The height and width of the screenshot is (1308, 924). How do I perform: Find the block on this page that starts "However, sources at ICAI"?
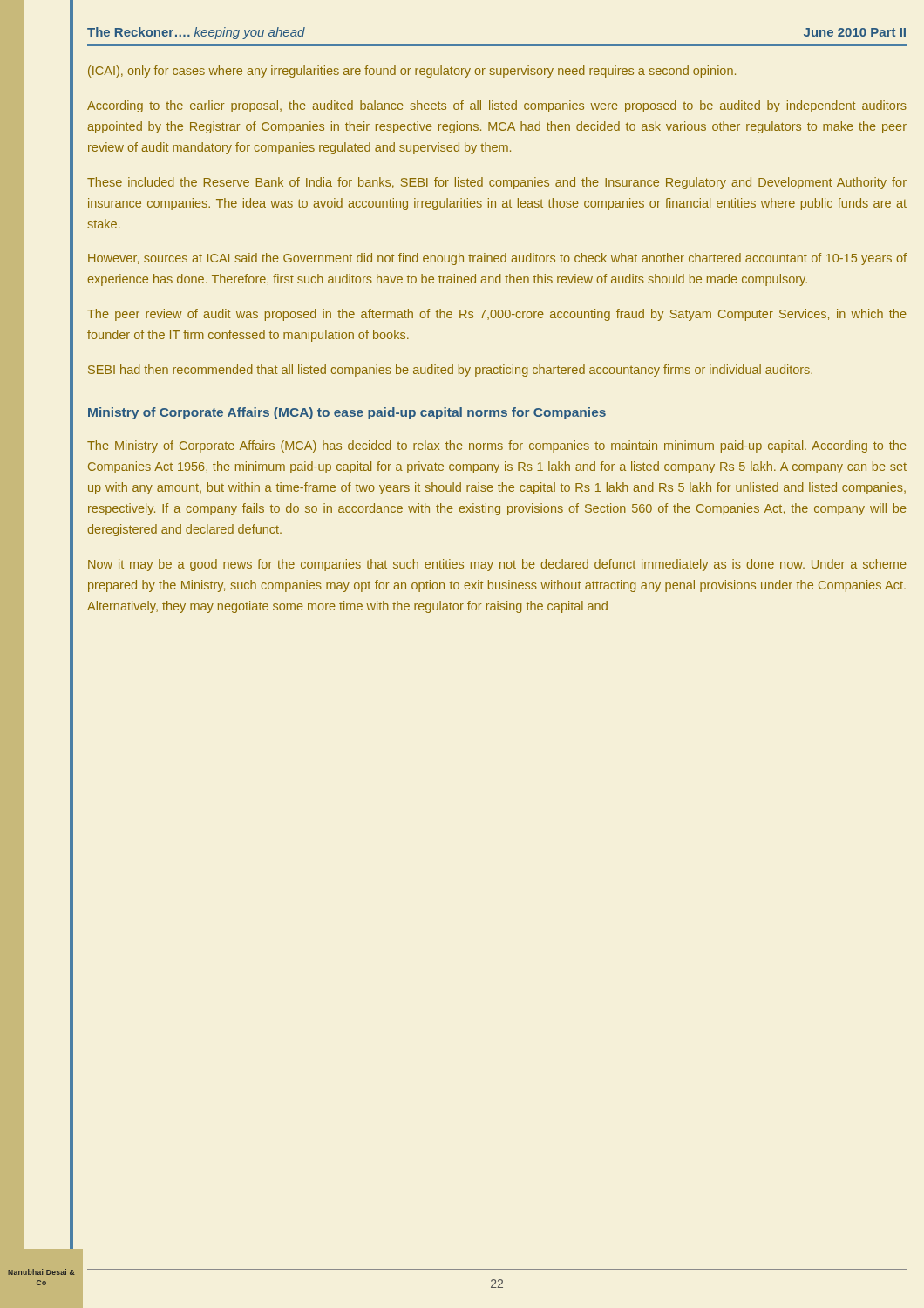point(497,269)
